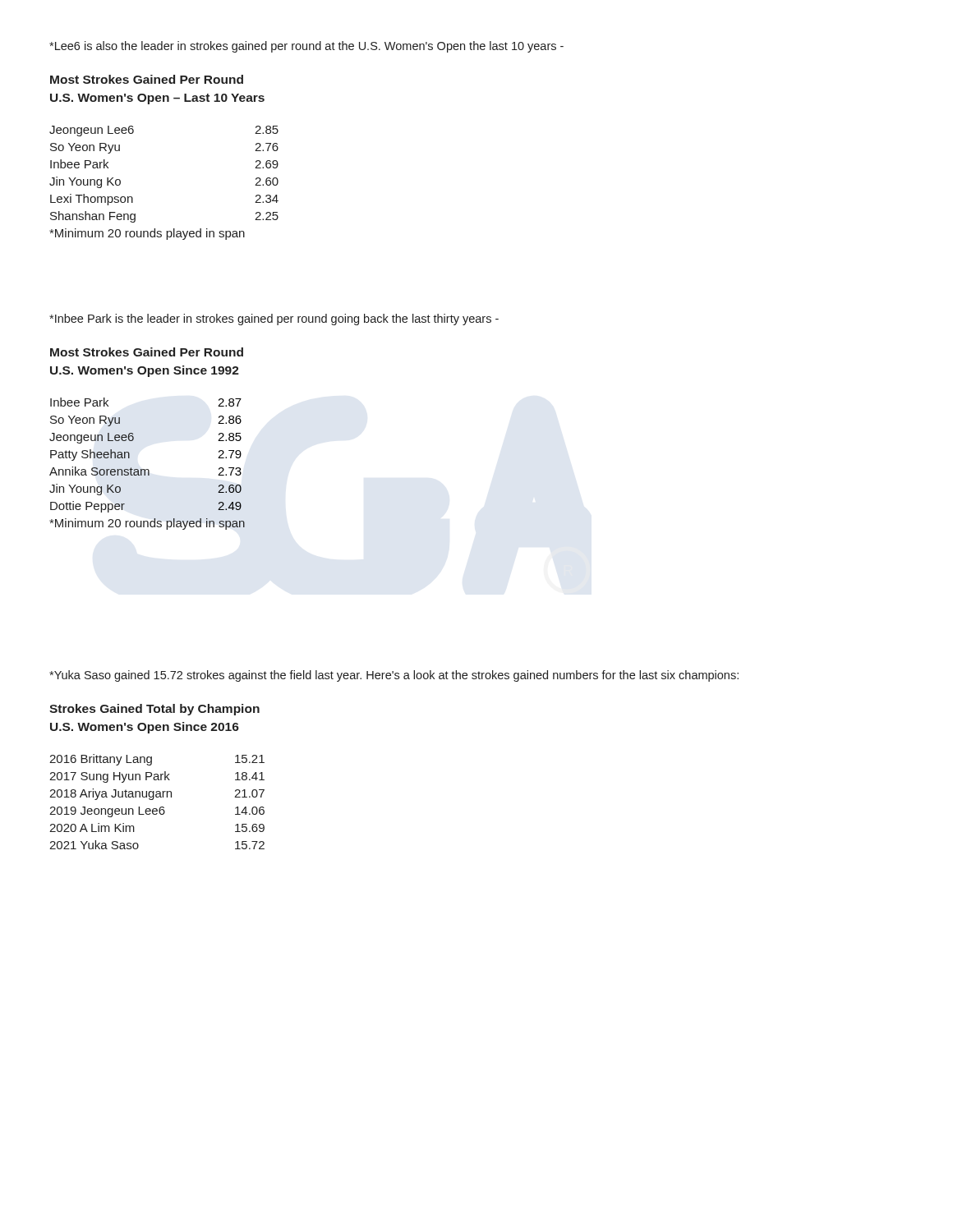The height and width of the screenshot is (1232, 953).
Task: Find the block on this page that starts "Lee6 is also the leader in strokes gained"
Action: pyautogui.click(x=307, y=46)
